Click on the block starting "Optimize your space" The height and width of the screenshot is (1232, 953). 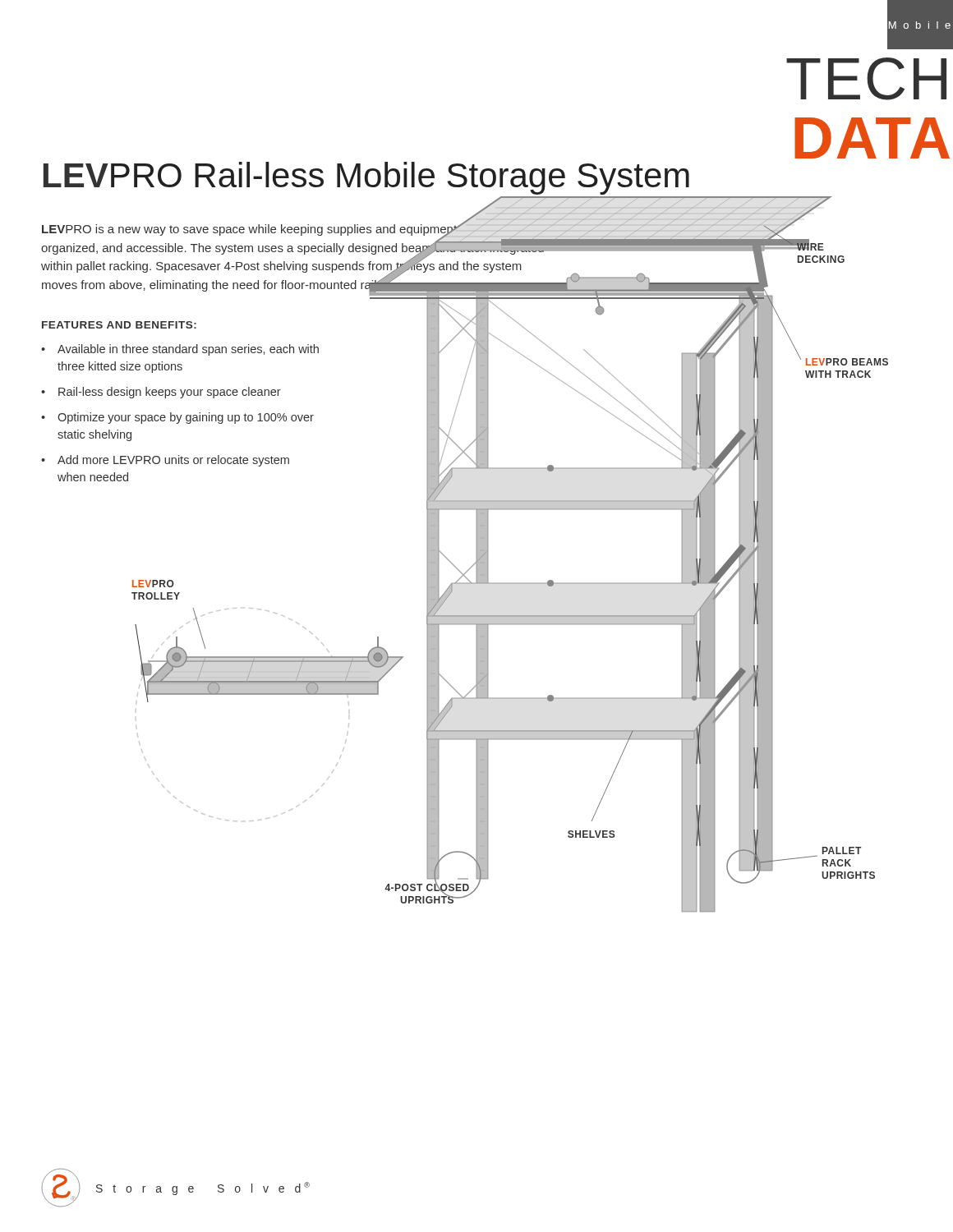(186, 426)
